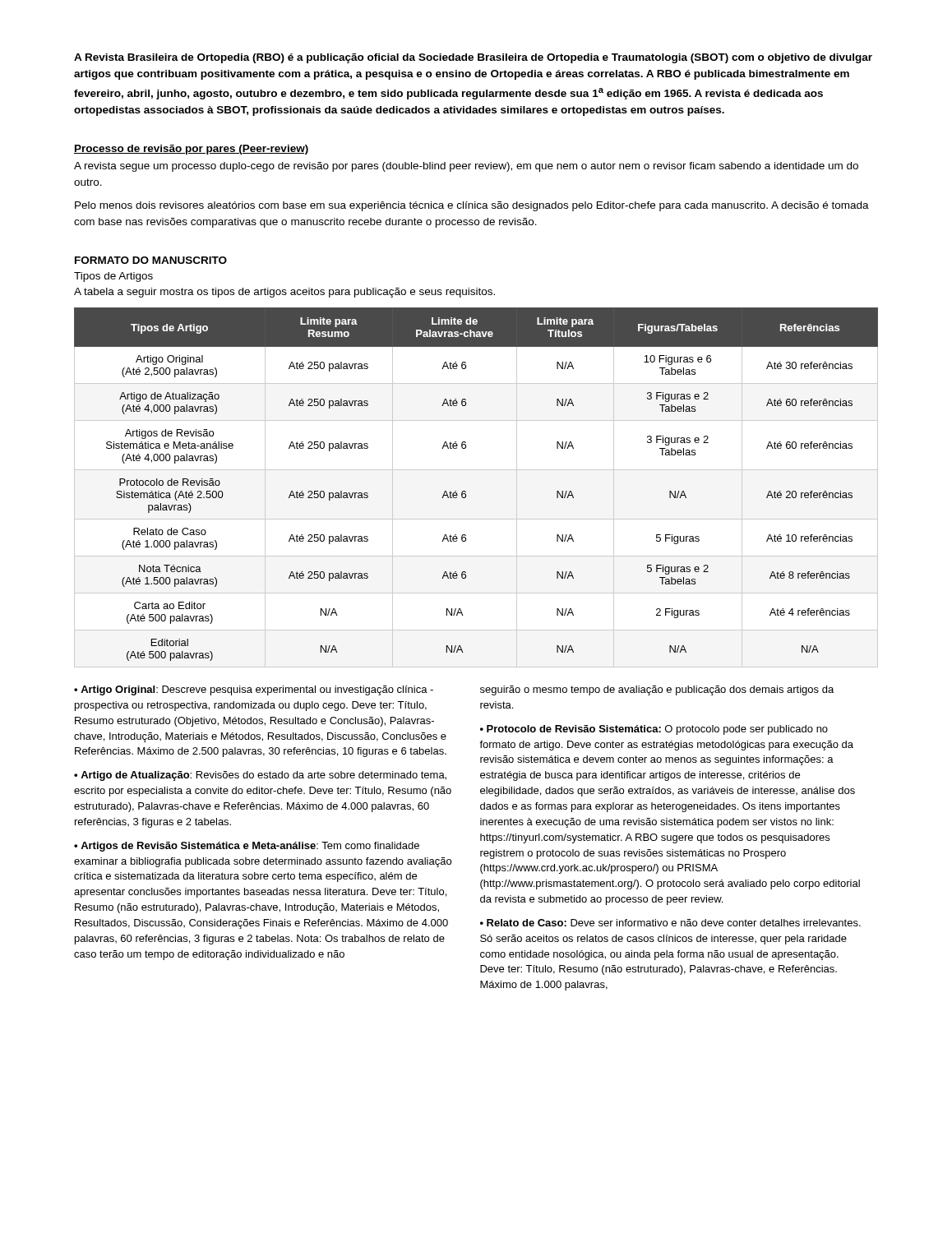Navigate to the passage starting "• Protocolo de Revisão Sistemática: O protocolo"
952x1233 pixels.
click(670, 814)
